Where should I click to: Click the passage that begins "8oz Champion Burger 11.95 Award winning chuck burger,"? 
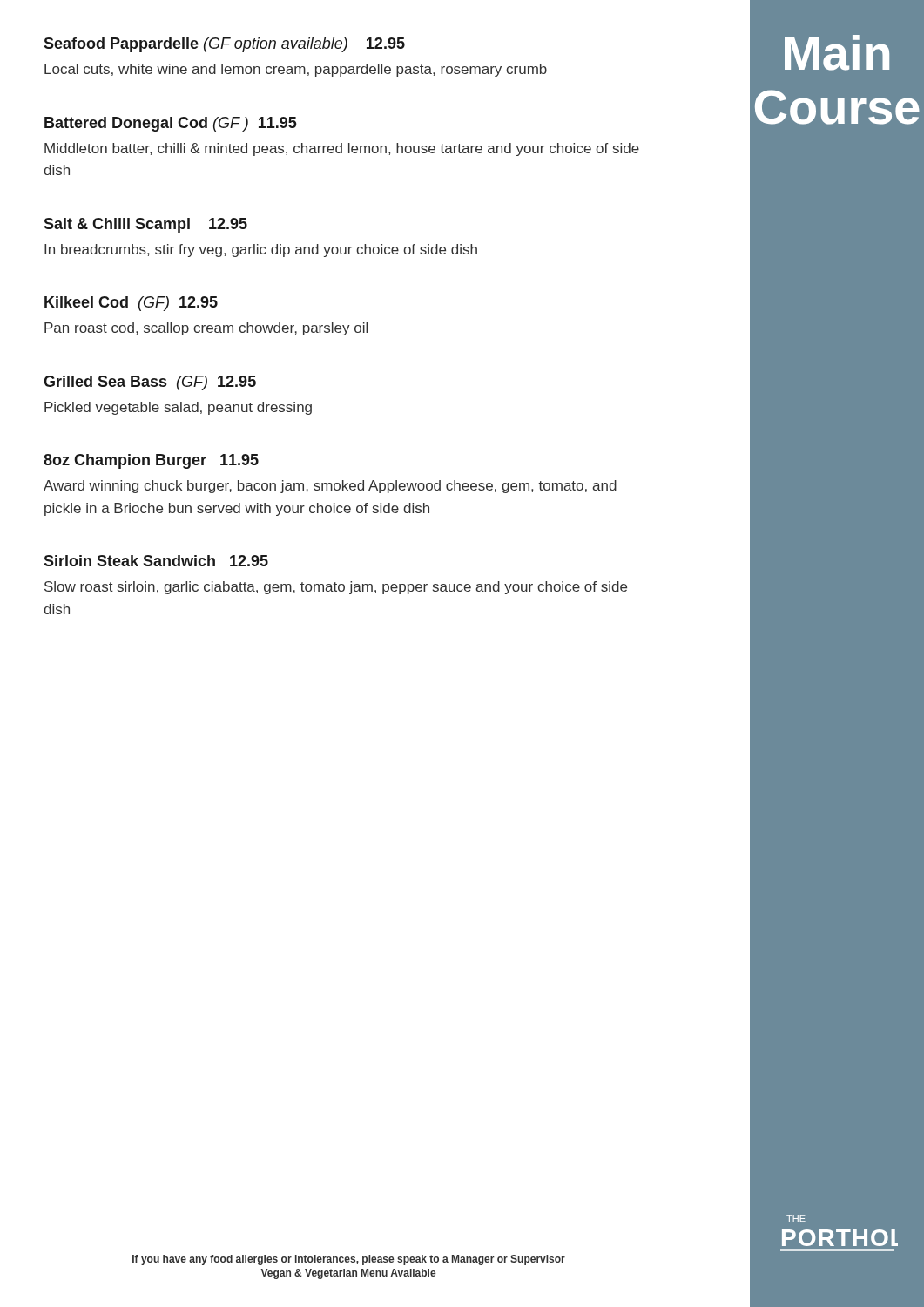tap(348, 485)
